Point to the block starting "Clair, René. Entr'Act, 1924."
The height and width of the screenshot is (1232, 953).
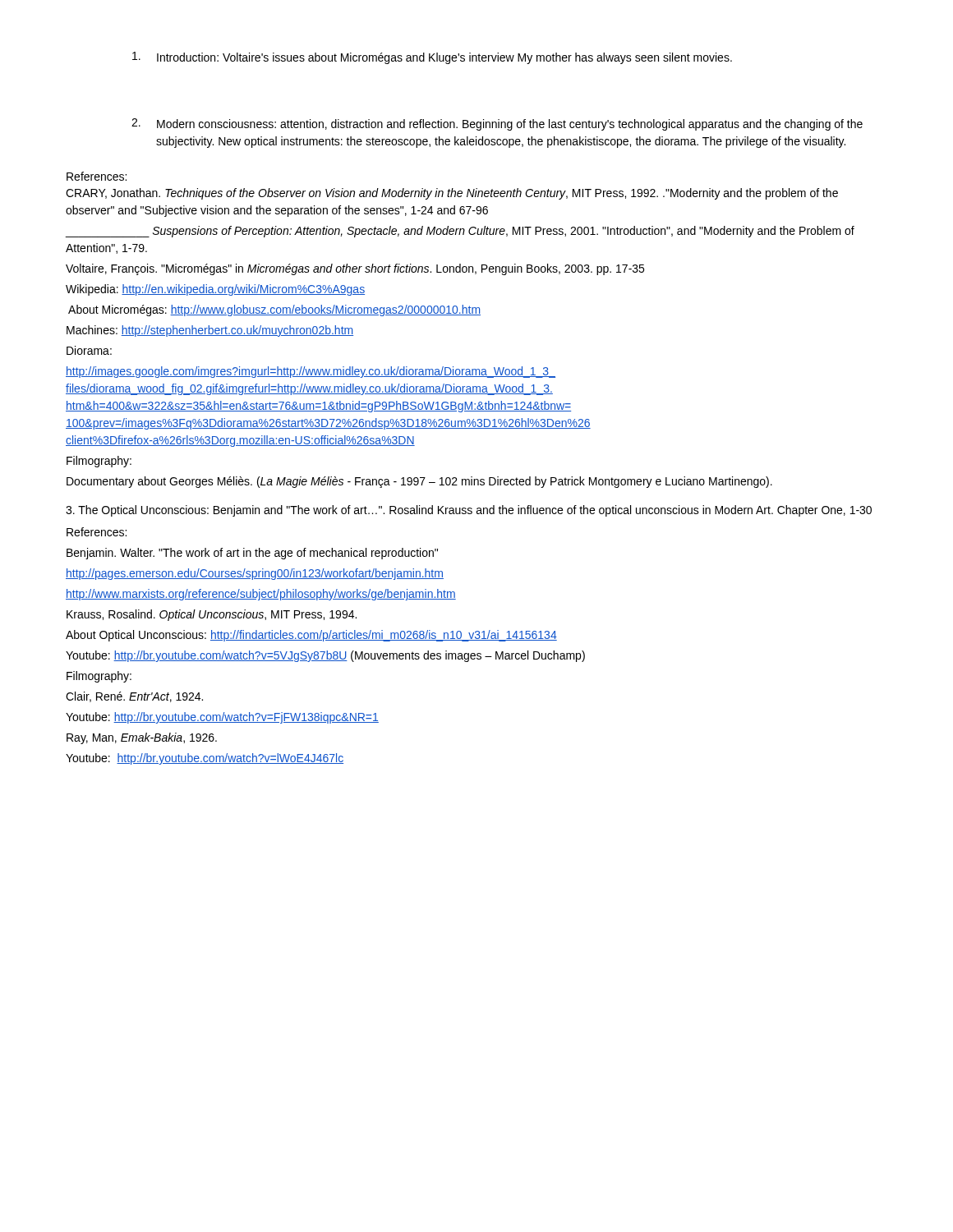tap(135, 697)
